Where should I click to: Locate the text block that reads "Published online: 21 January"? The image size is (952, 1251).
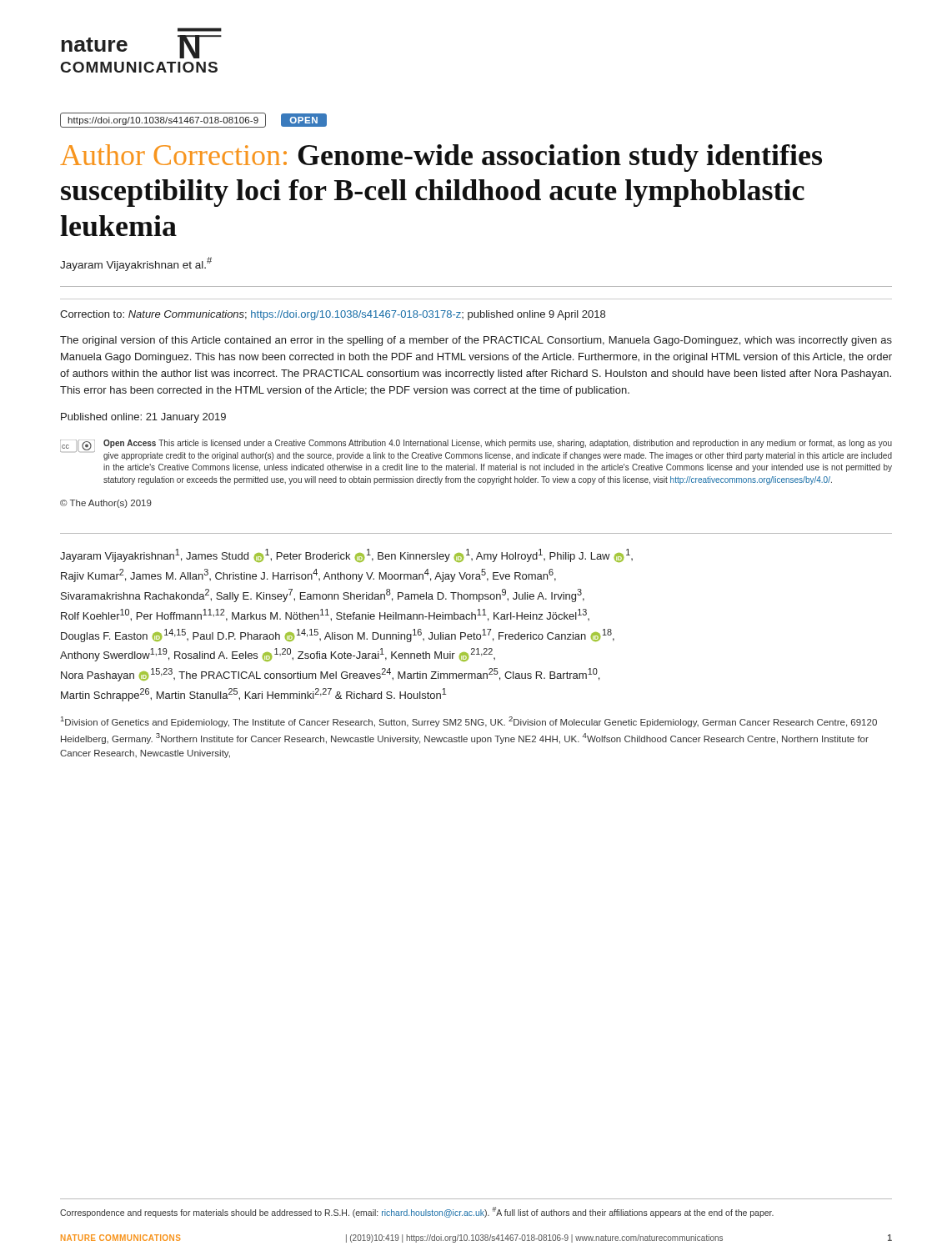tap(143, 417)
